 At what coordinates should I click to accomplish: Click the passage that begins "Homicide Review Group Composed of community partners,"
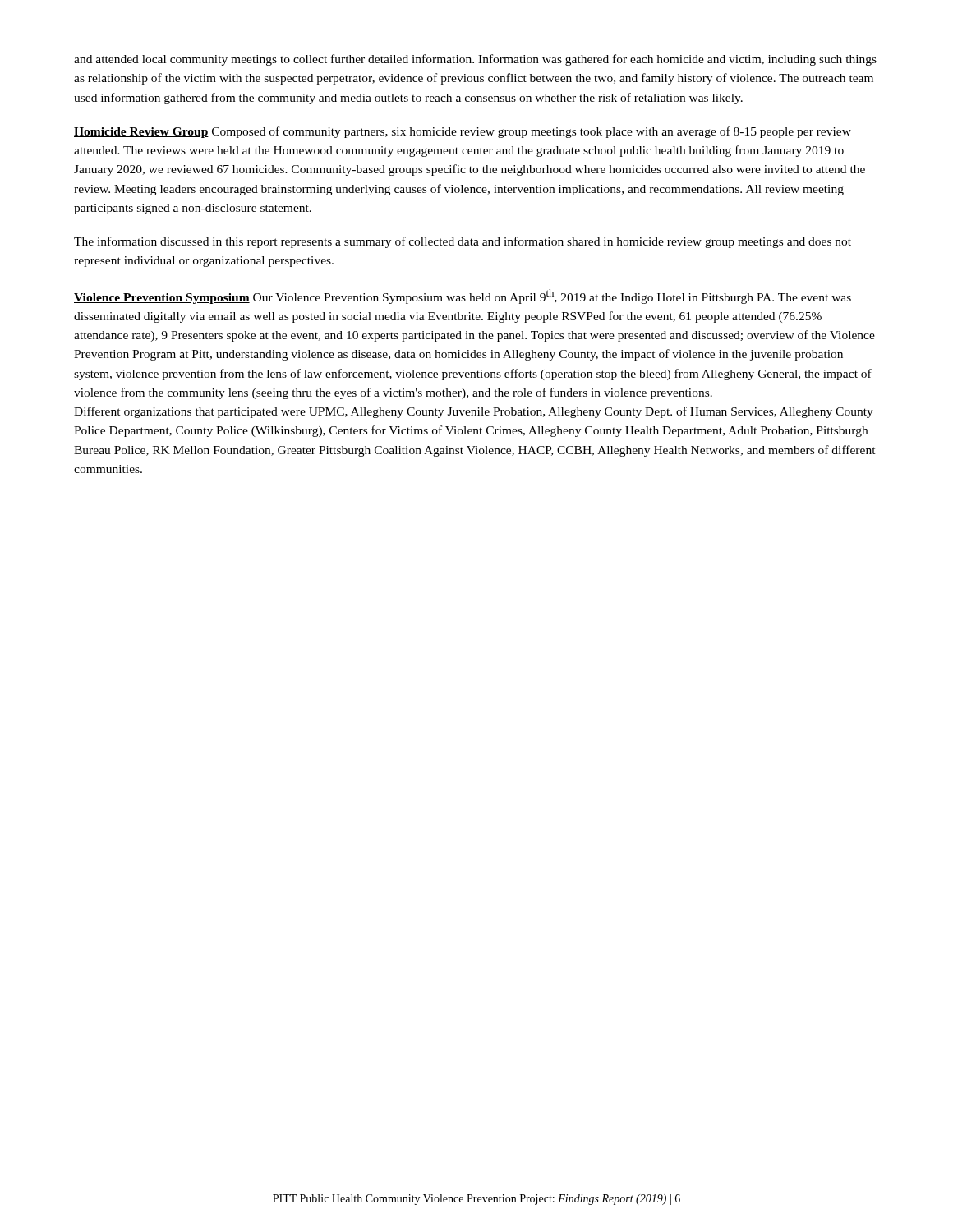[x=470, y=169]
